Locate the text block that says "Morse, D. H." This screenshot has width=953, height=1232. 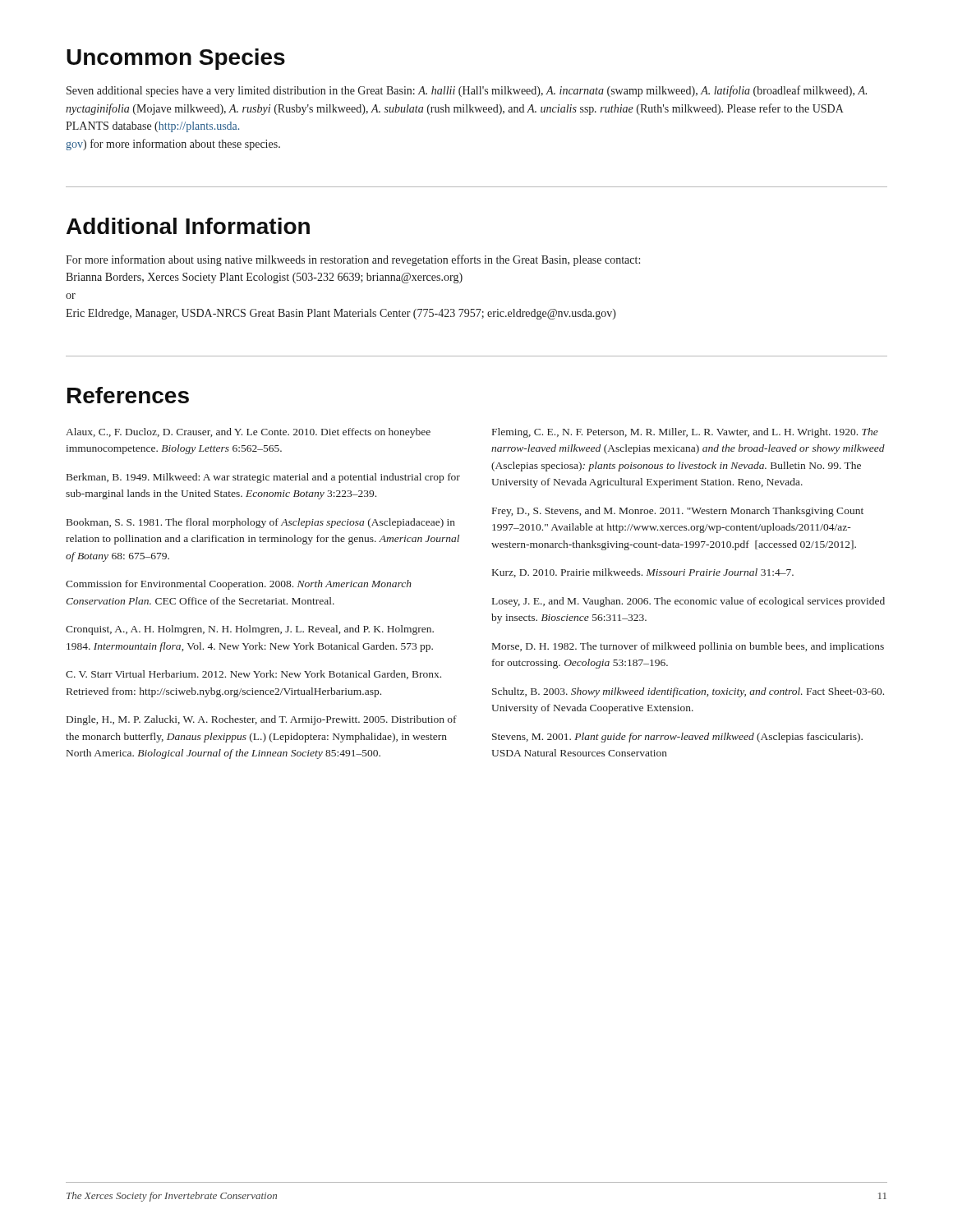tap(688, 654)
